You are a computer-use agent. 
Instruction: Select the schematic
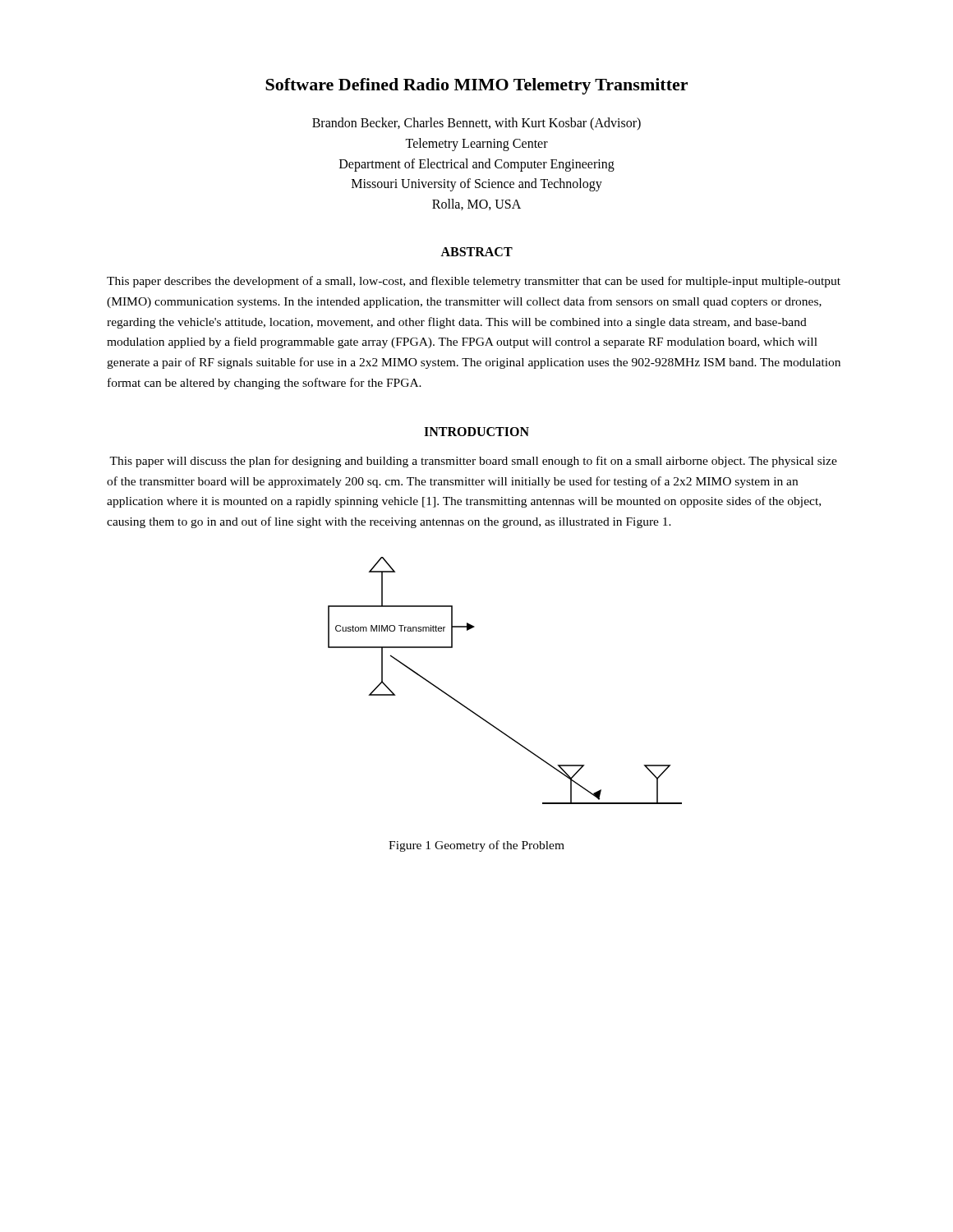coord(476,694)
